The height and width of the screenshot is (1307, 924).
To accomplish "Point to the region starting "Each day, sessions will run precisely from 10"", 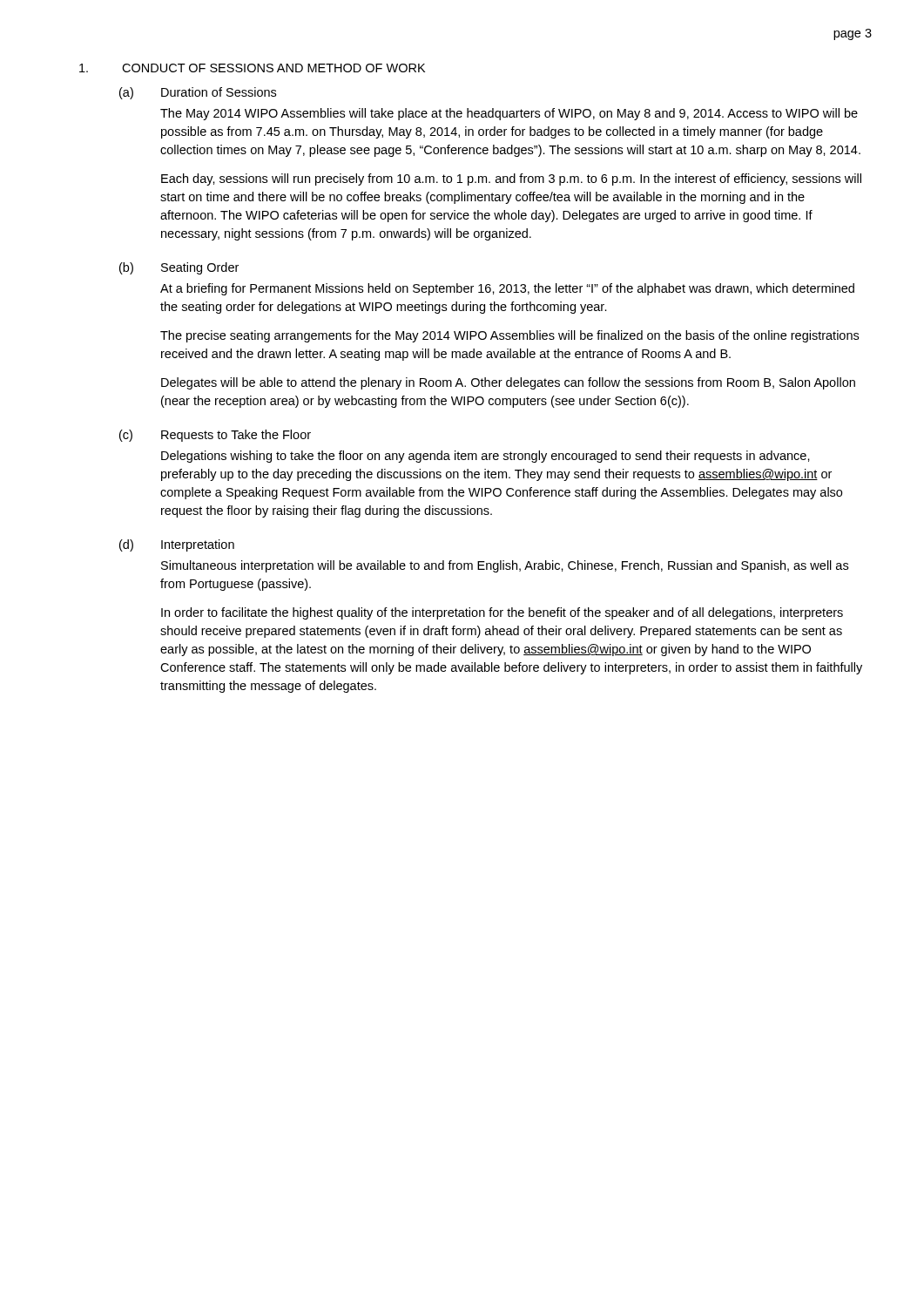I will click(511, 206).
